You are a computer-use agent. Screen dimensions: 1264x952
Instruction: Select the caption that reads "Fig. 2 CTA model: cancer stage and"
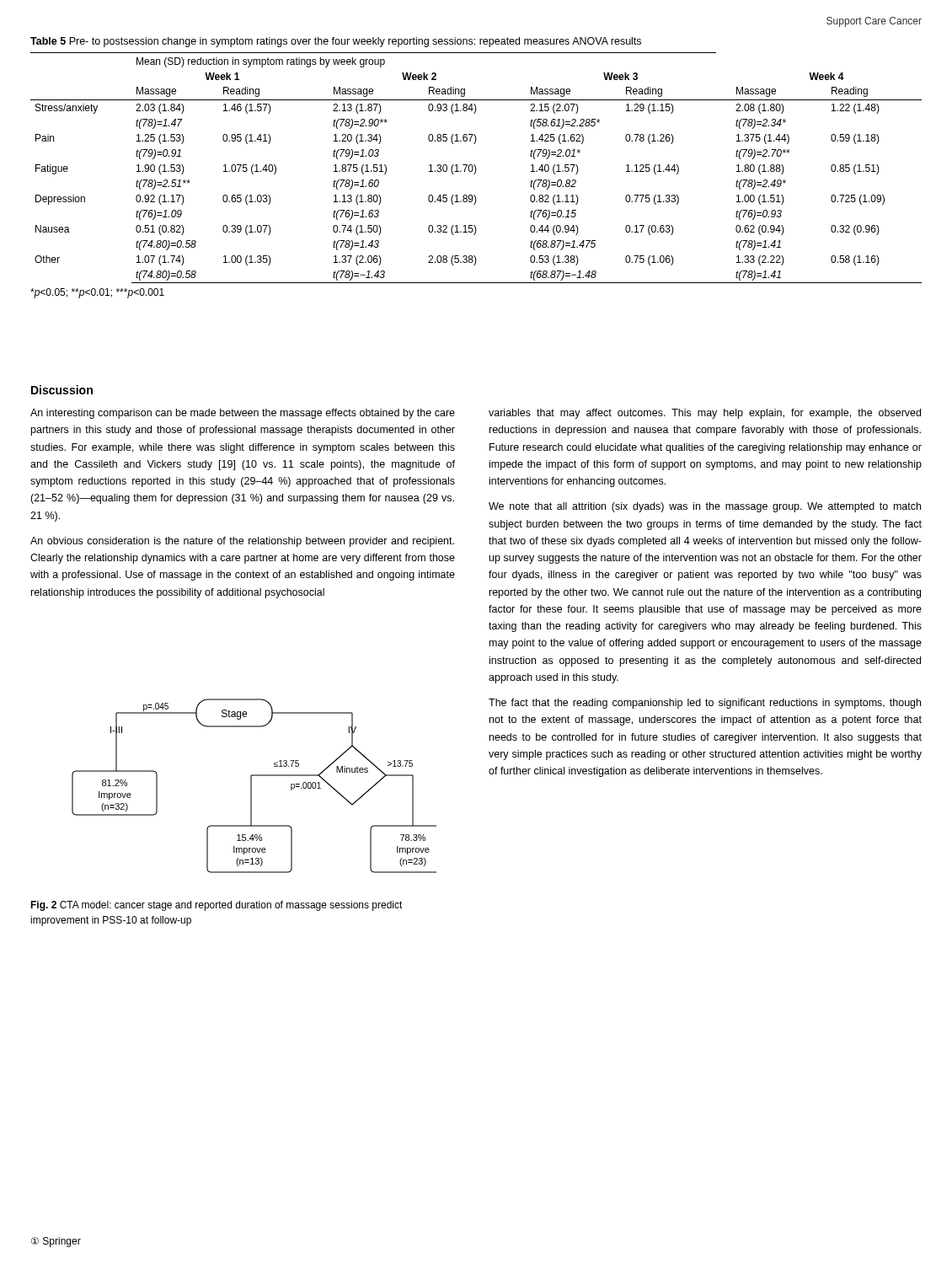[216, 913]
